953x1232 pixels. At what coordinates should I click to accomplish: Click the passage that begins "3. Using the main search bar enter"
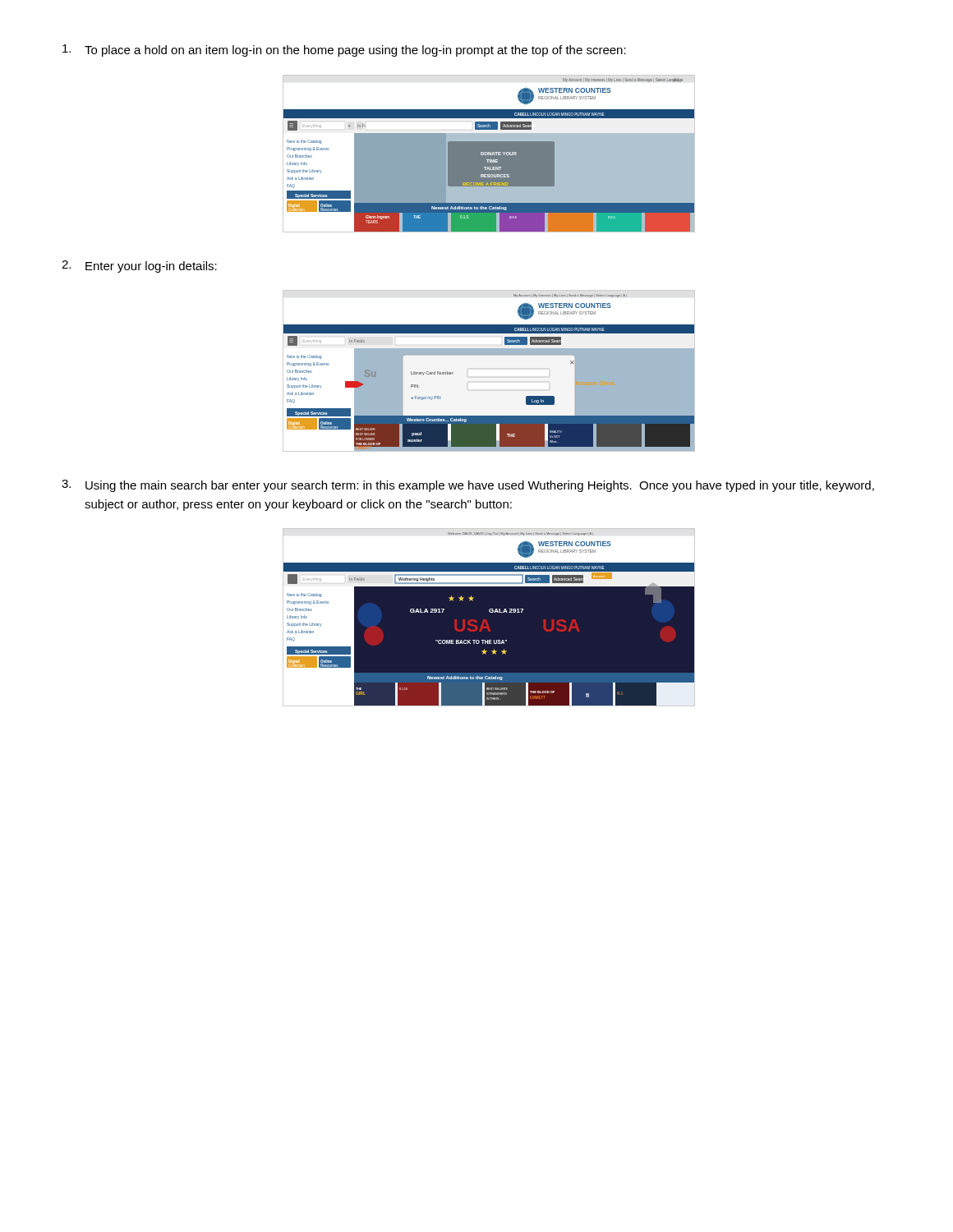[x=476, y=495]
